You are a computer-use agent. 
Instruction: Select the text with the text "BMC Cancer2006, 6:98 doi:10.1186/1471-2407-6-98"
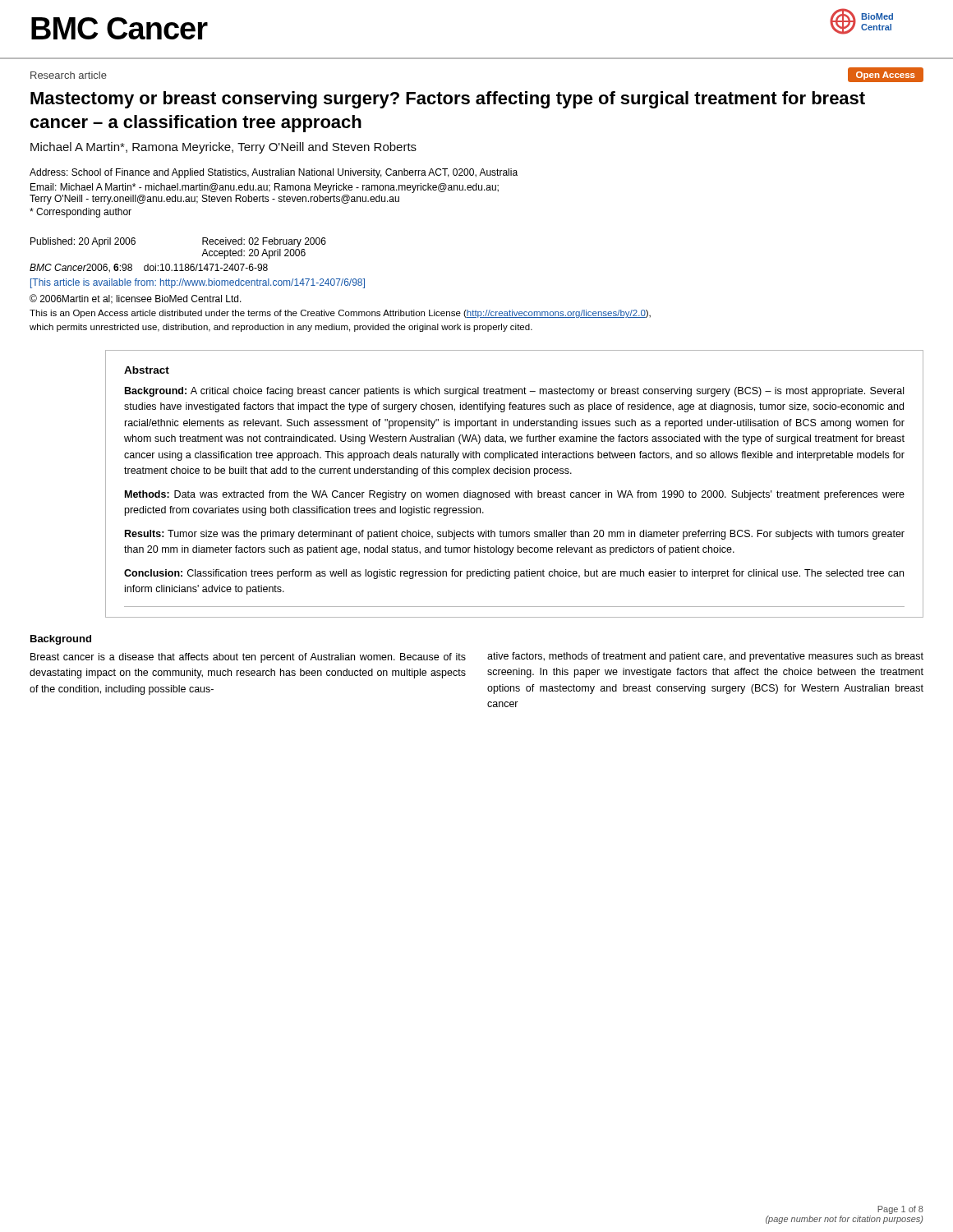pyautogui.click(x=149, y=268)
